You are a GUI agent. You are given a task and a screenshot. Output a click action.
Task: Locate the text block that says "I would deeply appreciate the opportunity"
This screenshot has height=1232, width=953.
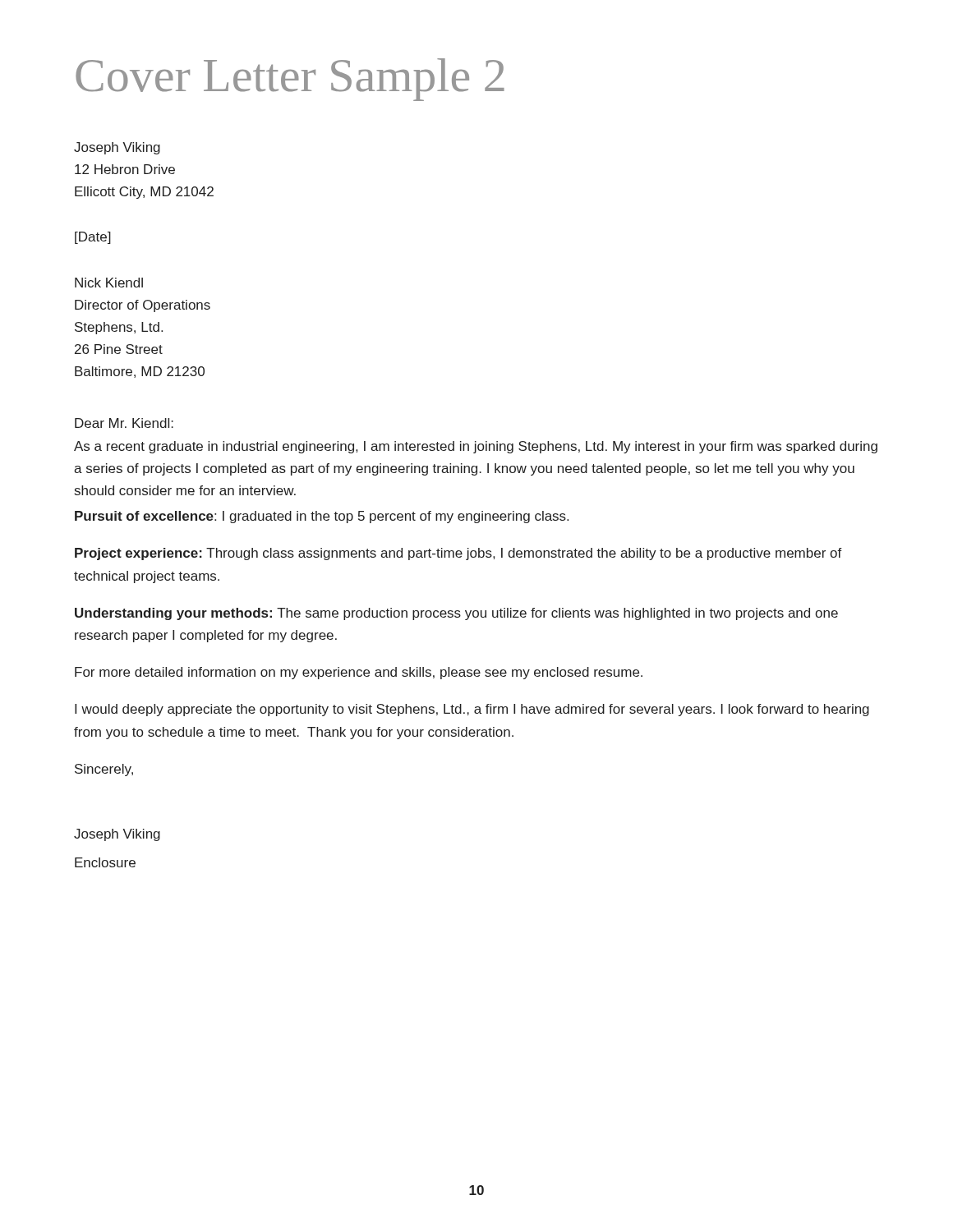point(472,721)
